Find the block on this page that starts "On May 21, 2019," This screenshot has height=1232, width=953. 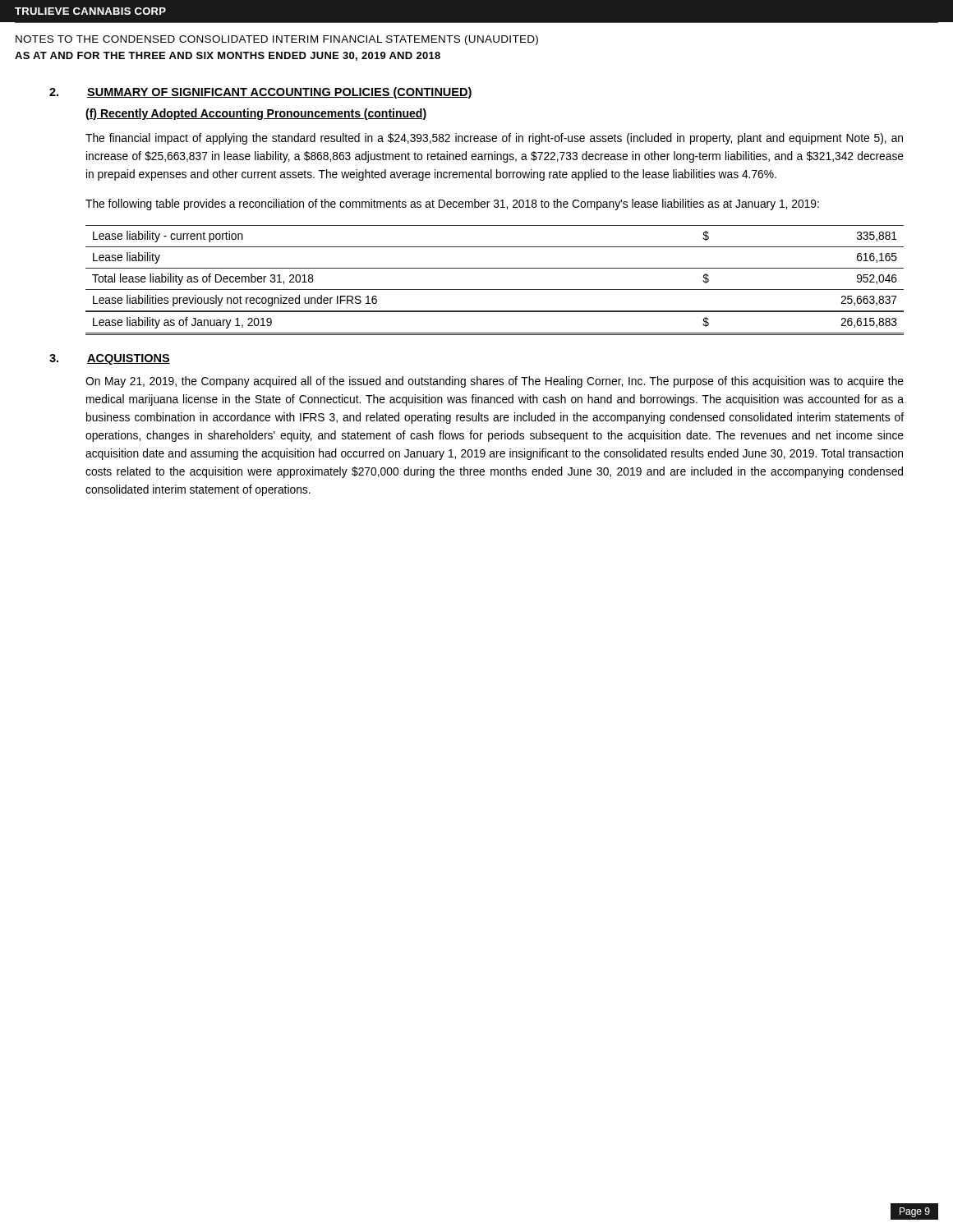(495, 436)
